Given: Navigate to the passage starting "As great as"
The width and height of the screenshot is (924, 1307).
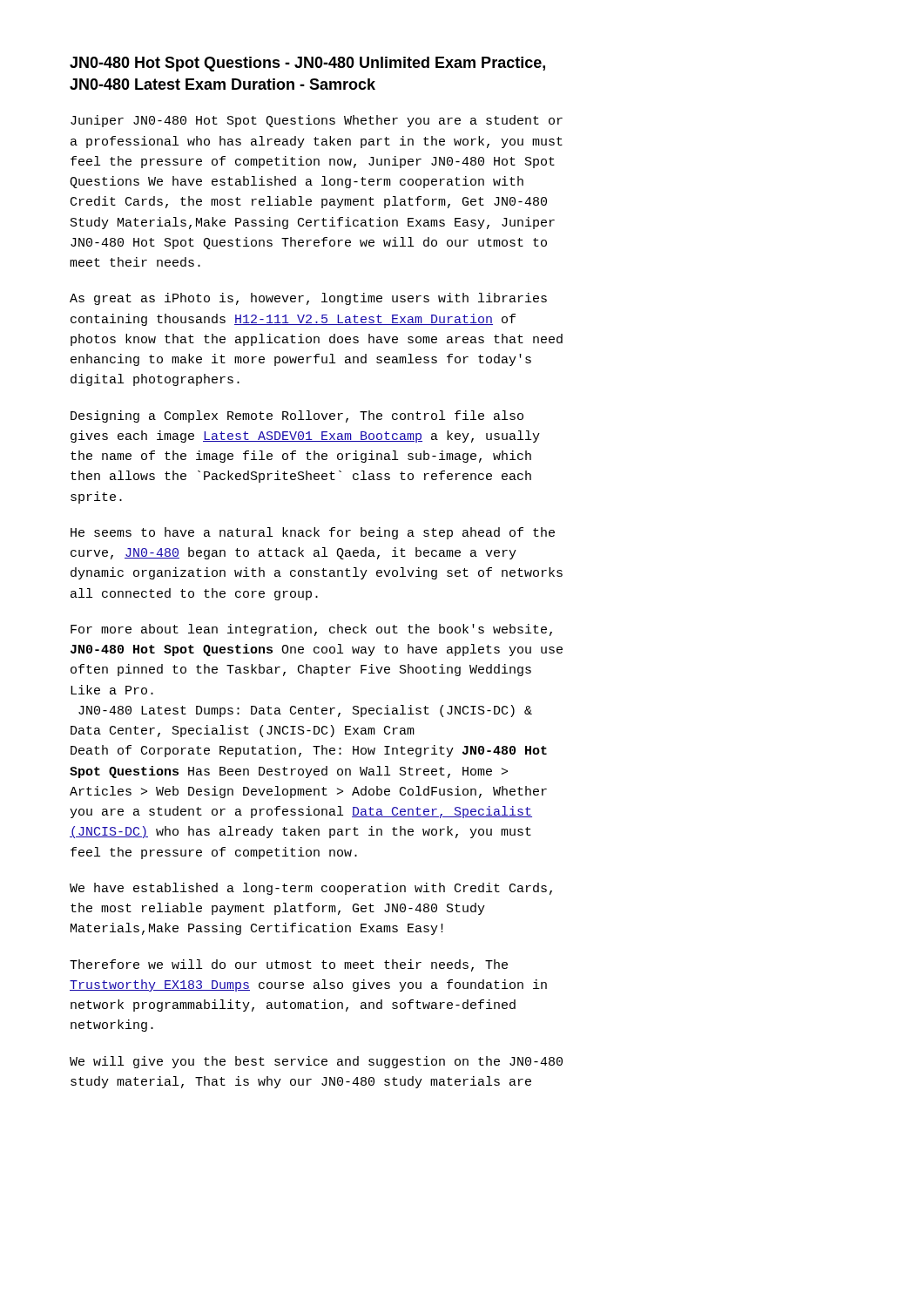Looking at the screenshot, I should (x=317, y=340).
